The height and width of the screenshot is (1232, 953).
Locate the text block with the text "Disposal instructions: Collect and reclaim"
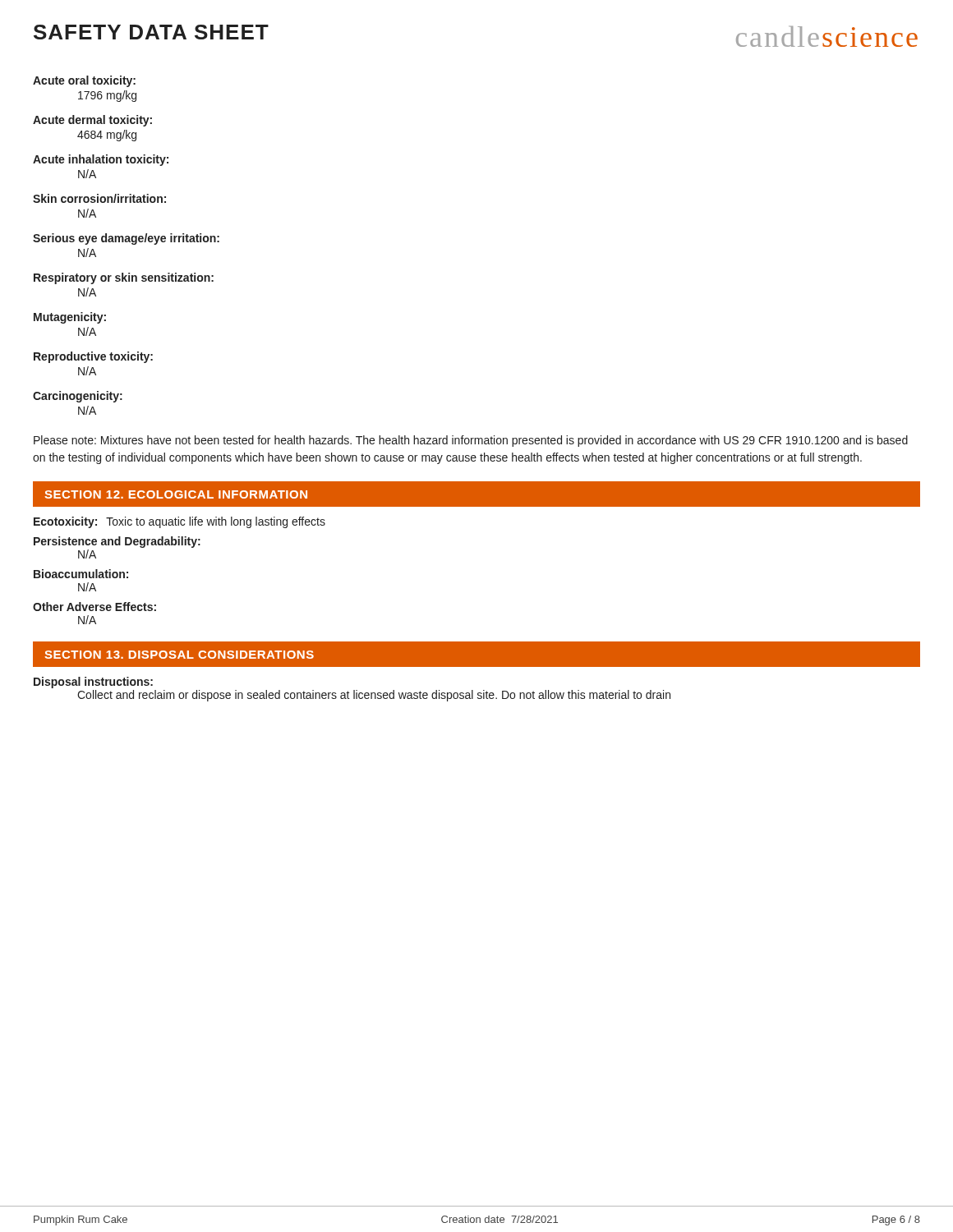(x=476, y=688)
